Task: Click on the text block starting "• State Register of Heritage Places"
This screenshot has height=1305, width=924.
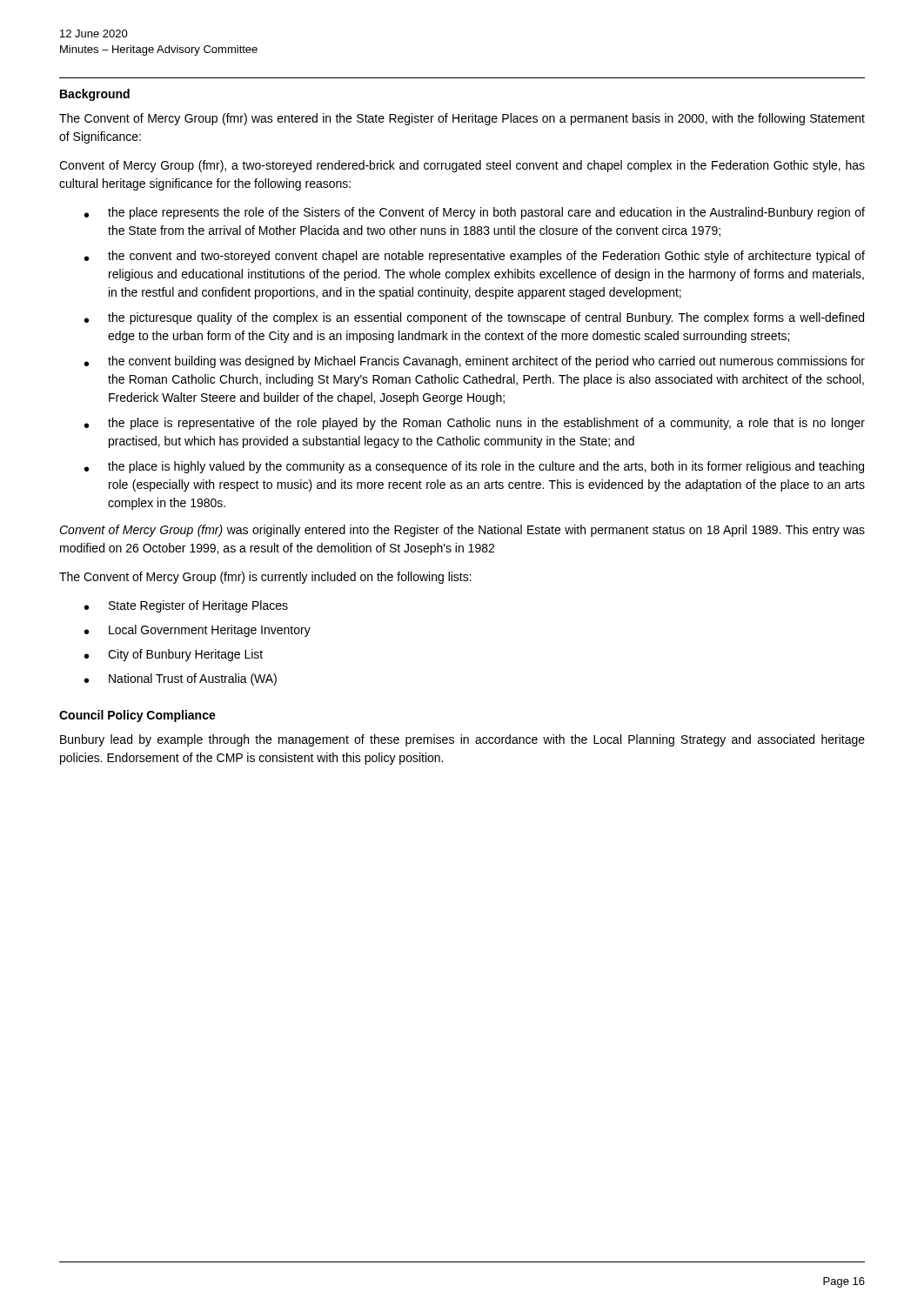Action: pos(186,607)
